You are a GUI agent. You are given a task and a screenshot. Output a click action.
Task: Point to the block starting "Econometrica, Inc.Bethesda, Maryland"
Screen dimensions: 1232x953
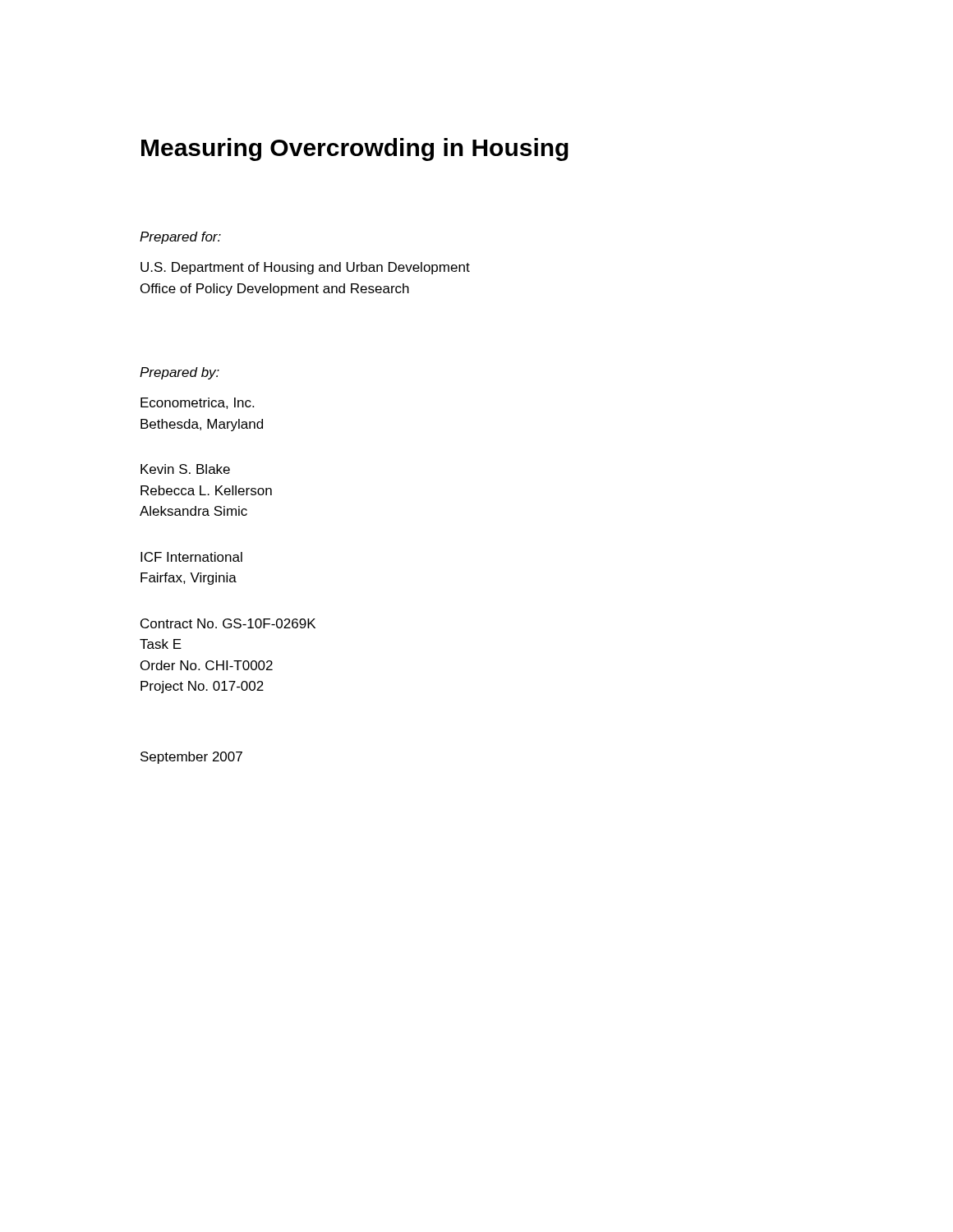coord(197,403)
